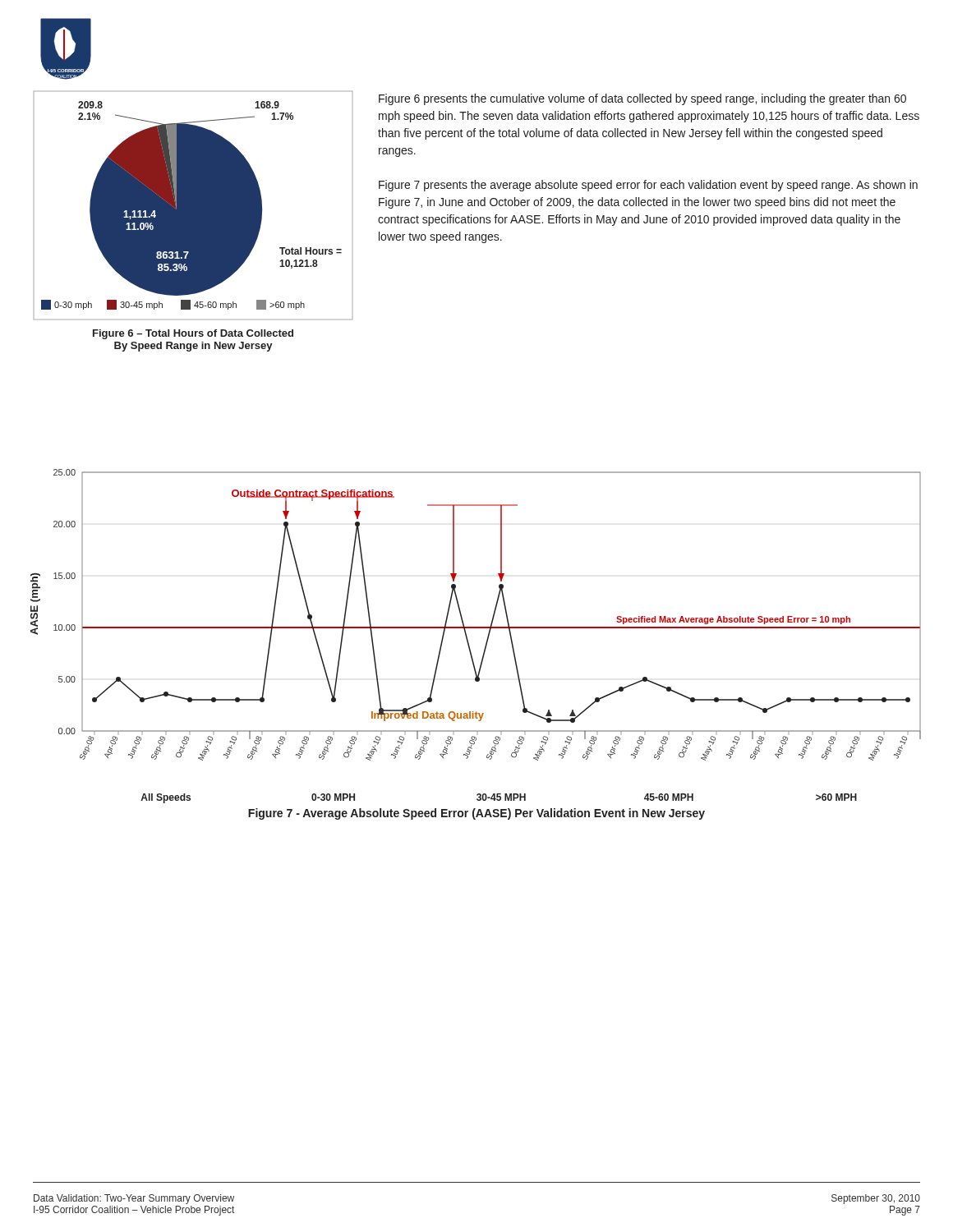953x1232 pixels.
Task: Select the logo
Action: pos(66,49)
